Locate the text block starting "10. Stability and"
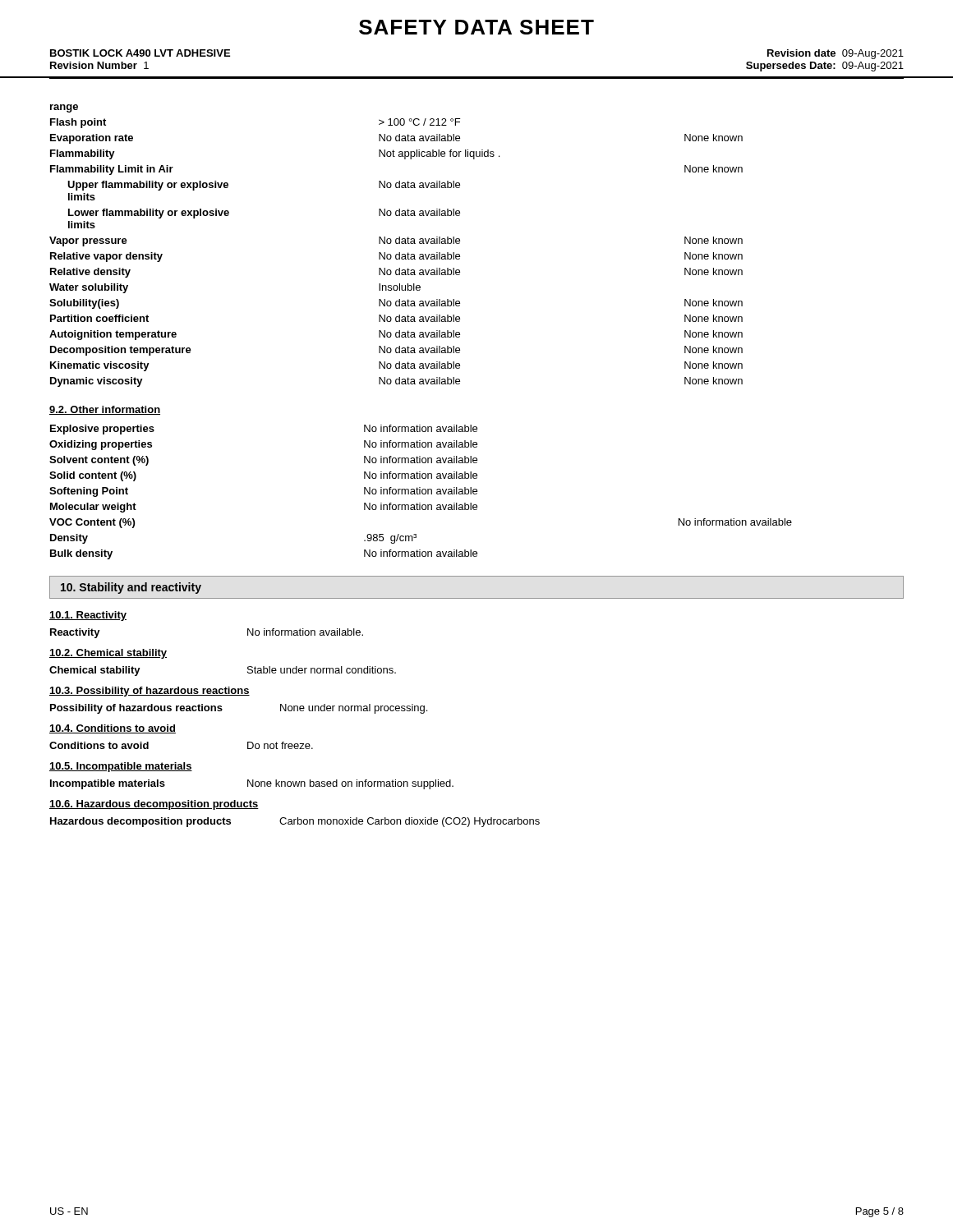953x1232 pixels. 131,587
